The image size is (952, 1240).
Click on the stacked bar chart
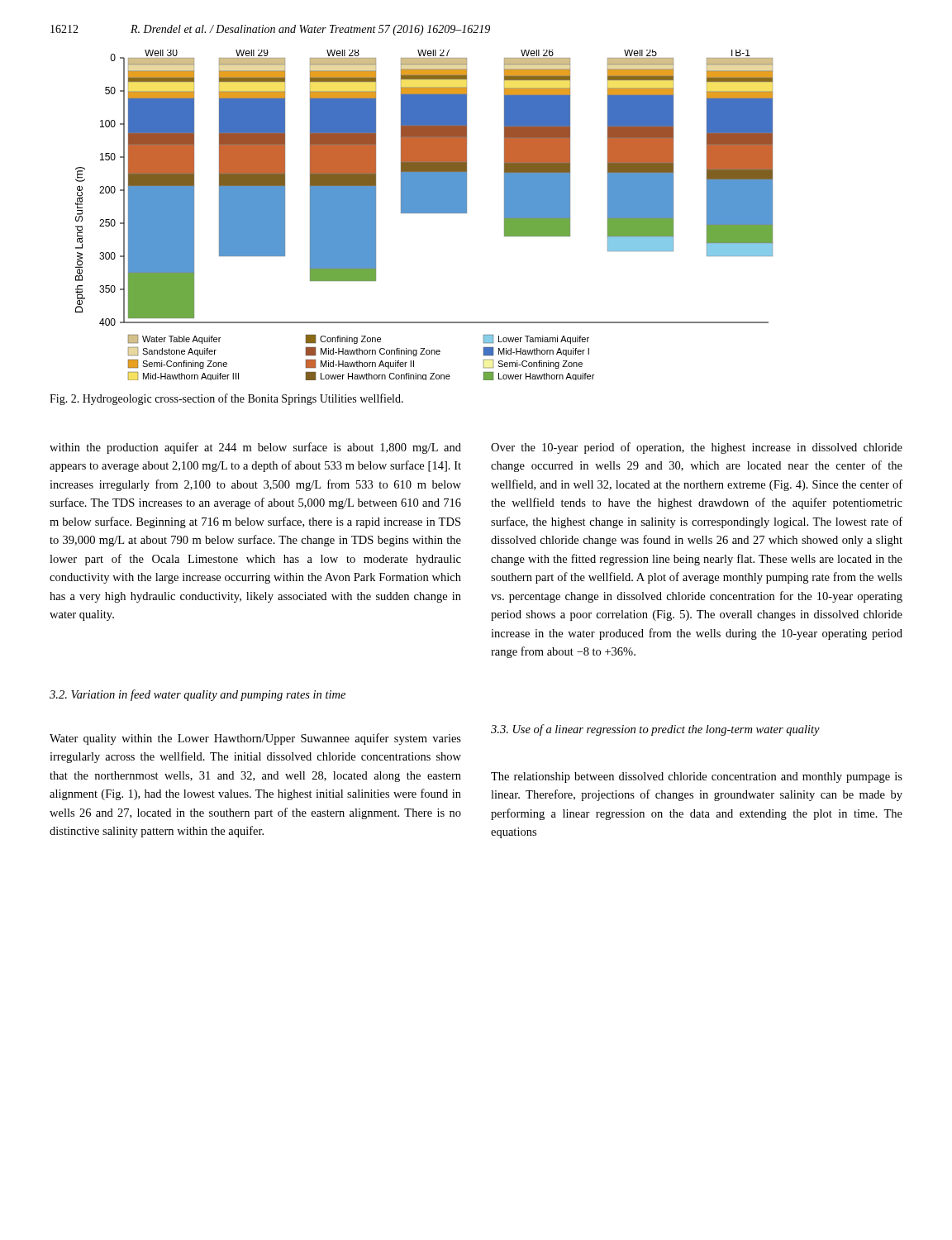click(454, 215)
